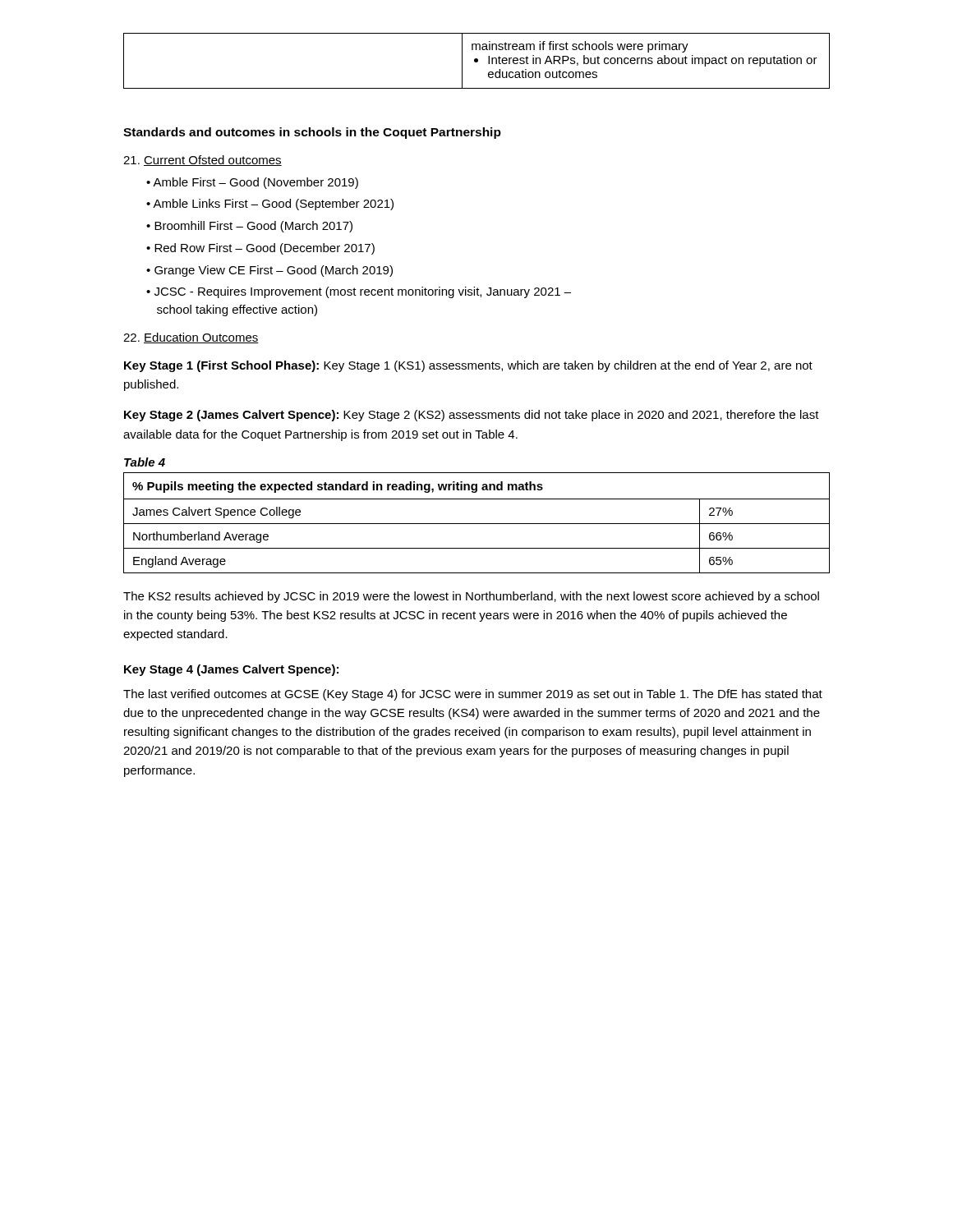Navigate to the element starting "• Amble First – Good (November 2019)"
The image size is (953, 1232).
(x=252, y=182)
